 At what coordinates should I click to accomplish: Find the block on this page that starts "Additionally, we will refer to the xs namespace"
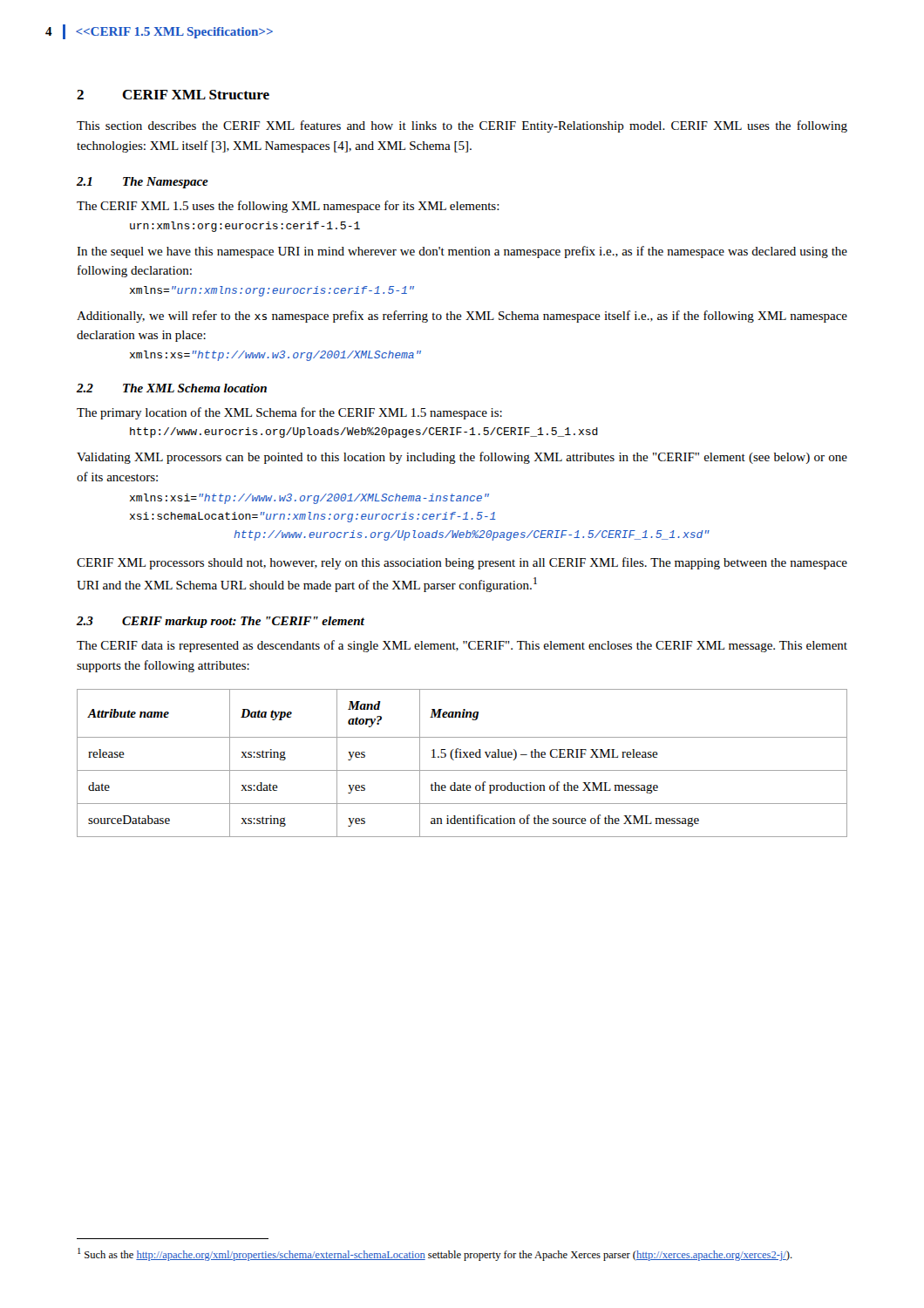click(x=462, y=325)
